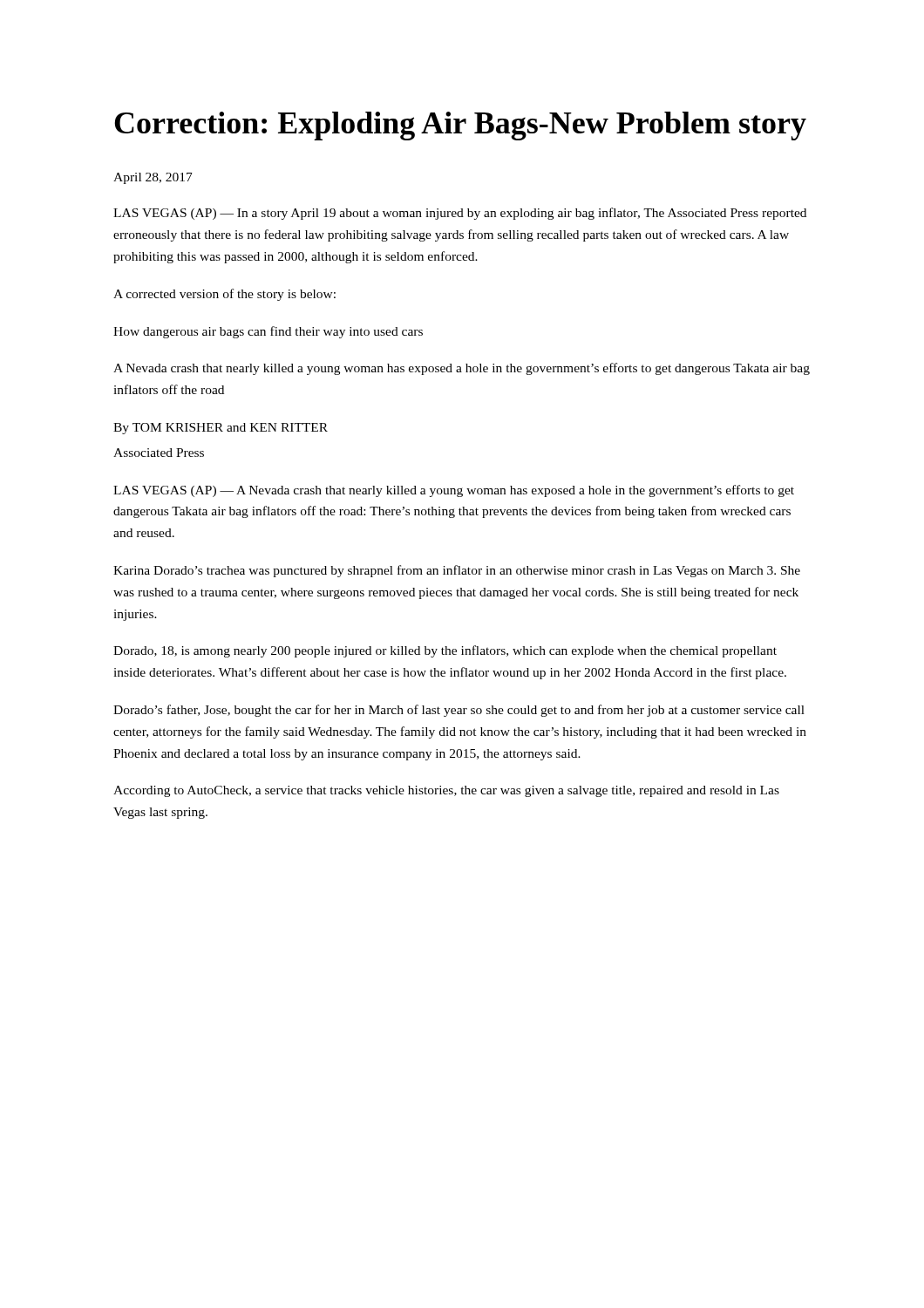The image size is (924, 1308).
Task: Select the element starting "Karina Dorado’s trachea was punctured"
Action: [x=457, y=591]
